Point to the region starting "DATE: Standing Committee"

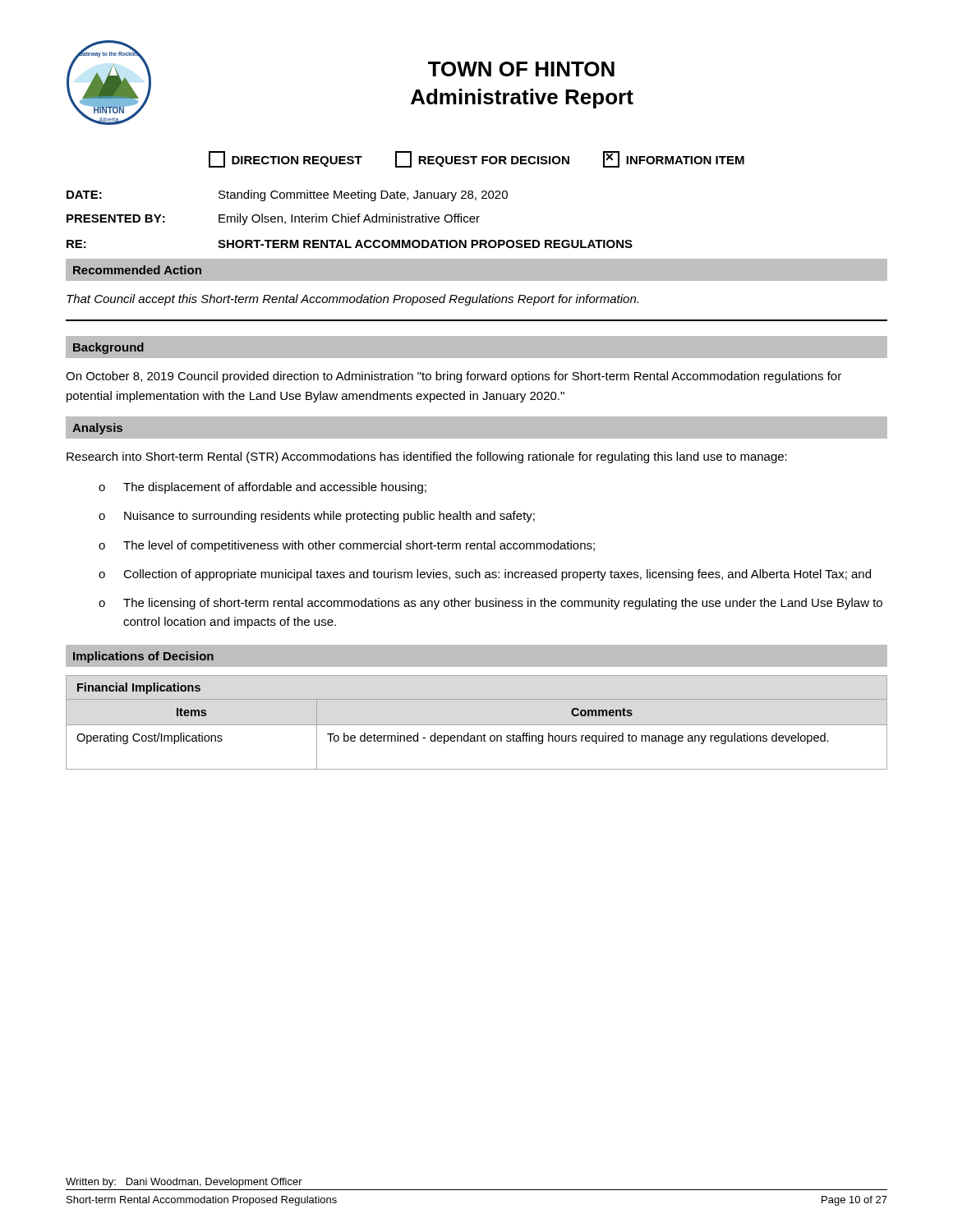point(476,219)
